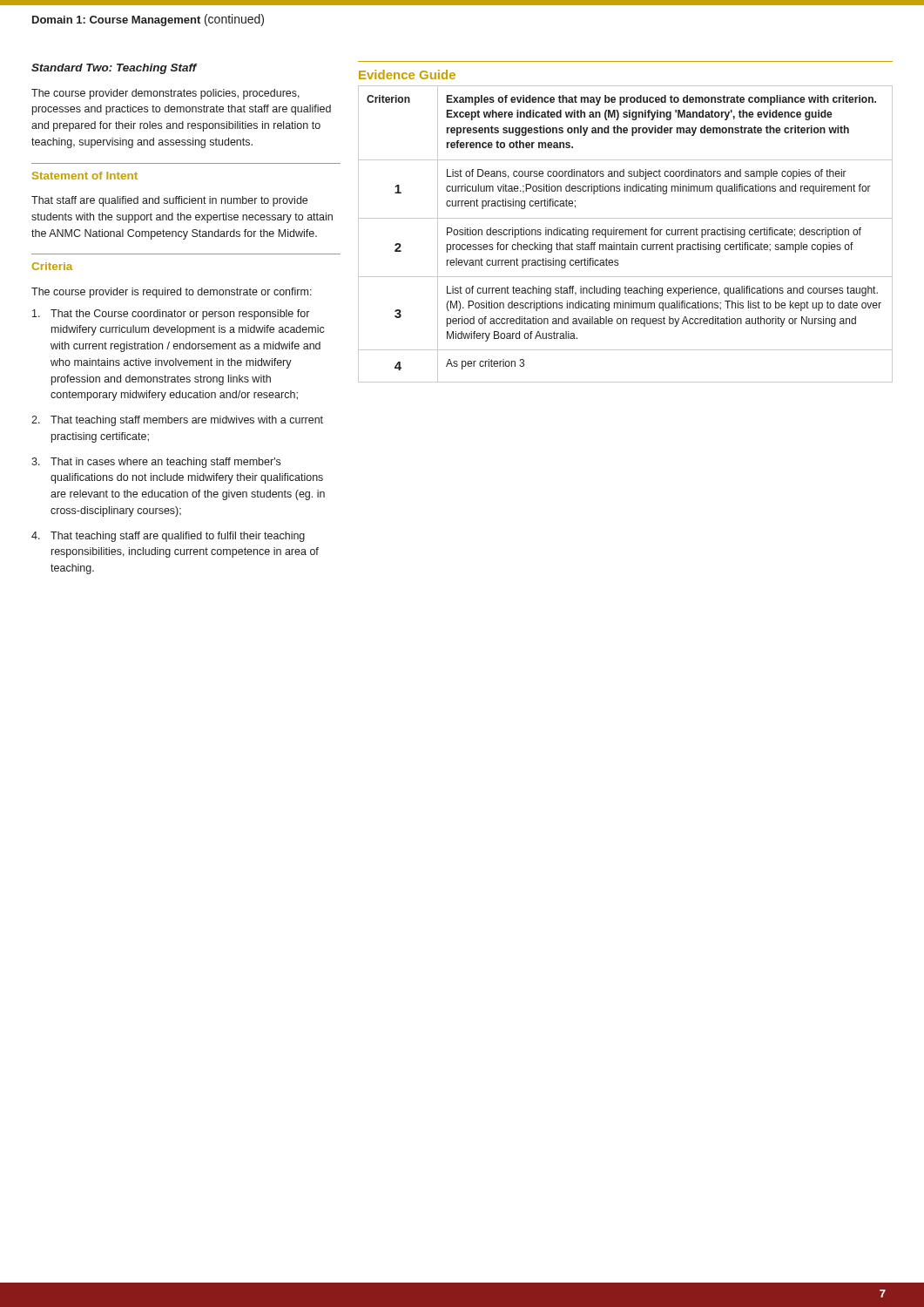Screen dimensions: 1307x924
Task: Locate the block starting "The course provider demonstrates policies,"
Action: pos(186,118)
